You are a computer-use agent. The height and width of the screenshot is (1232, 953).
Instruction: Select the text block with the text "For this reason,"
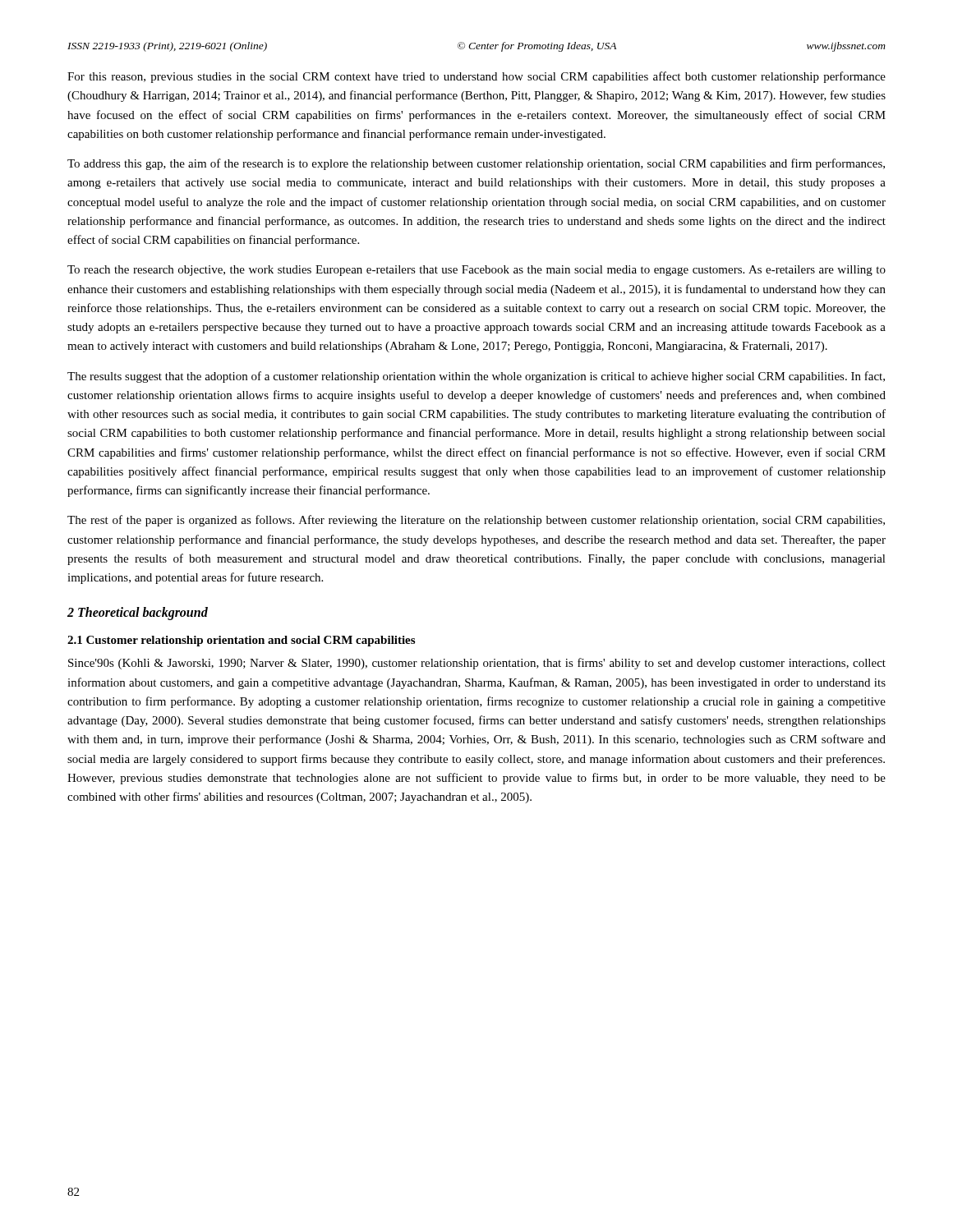click(476, 105)
